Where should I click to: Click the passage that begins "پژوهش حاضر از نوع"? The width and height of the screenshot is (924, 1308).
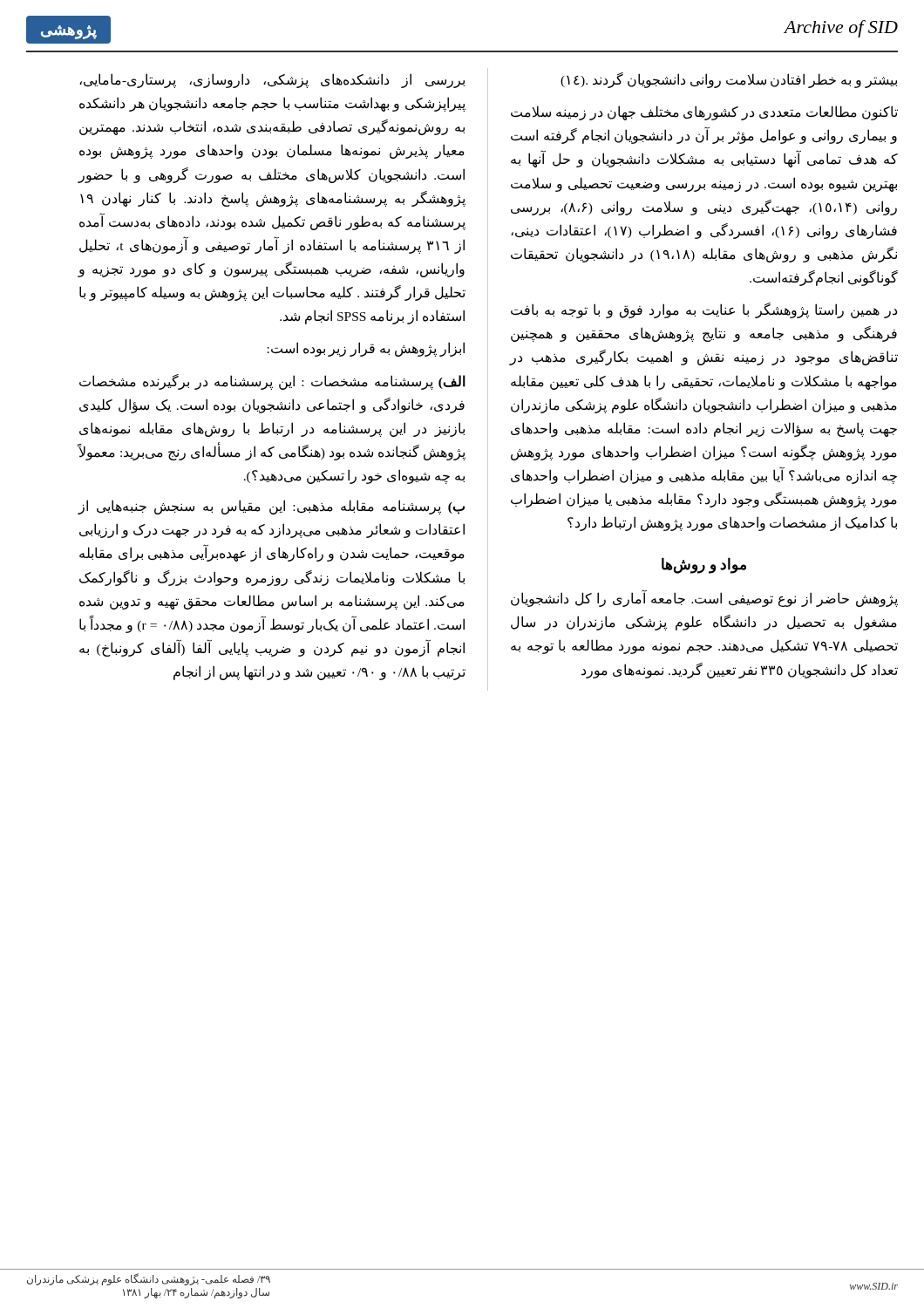(x=704, y=634)
